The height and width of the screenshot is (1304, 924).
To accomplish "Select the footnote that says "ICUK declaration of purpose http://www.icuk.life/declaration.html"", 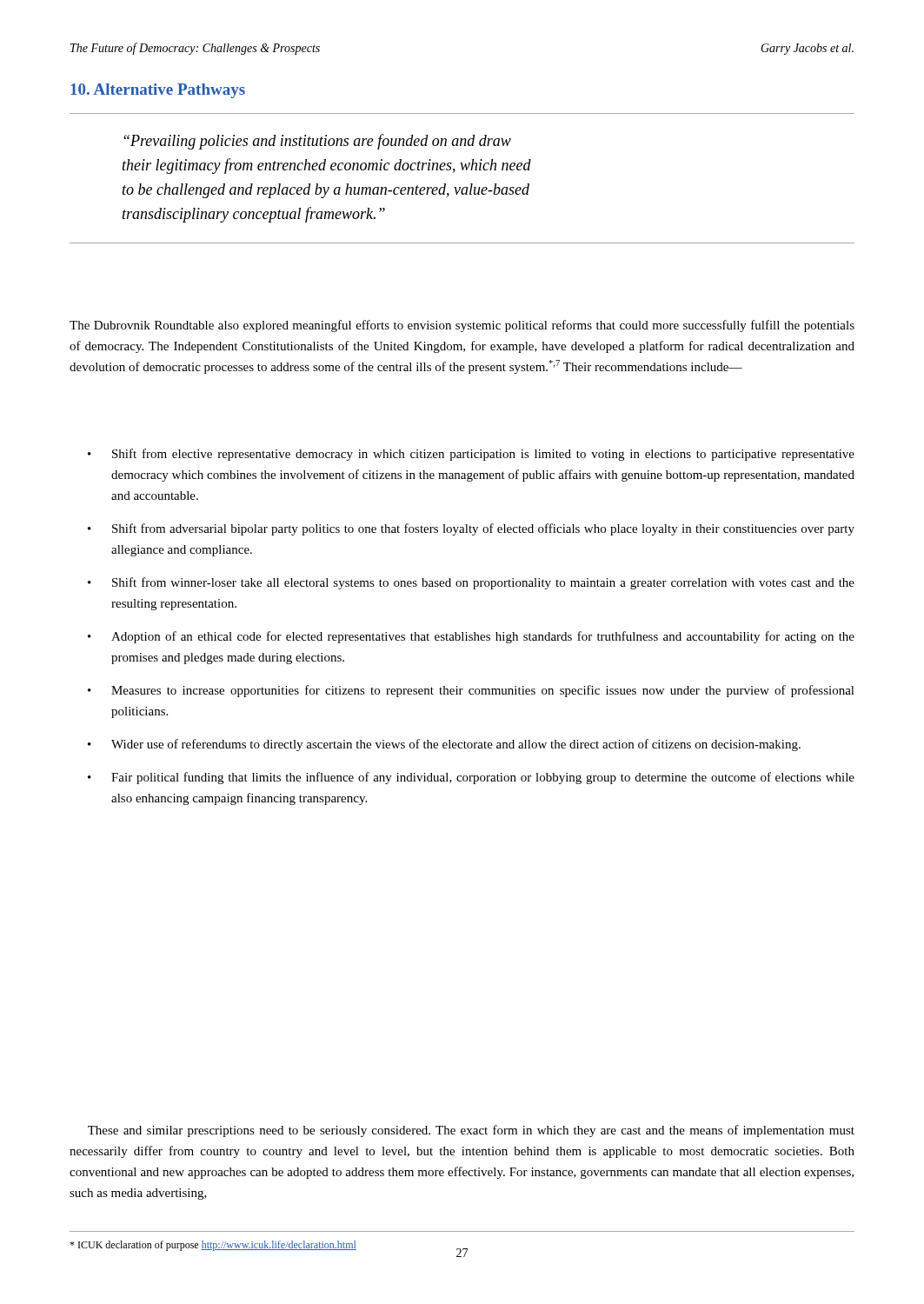I will 213,1245.
